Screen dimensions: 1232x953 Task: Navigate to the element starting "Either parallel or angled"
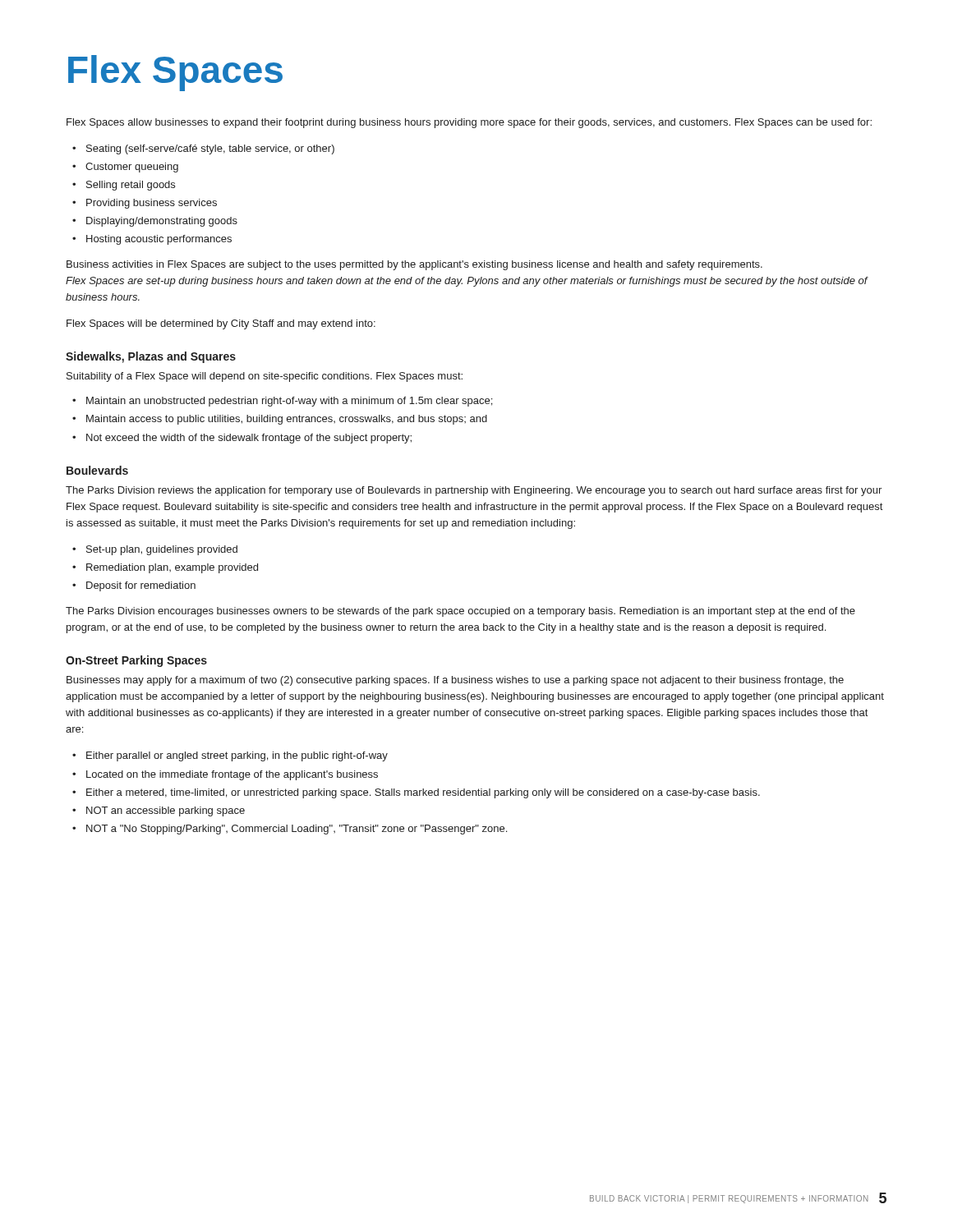[237, 756]
